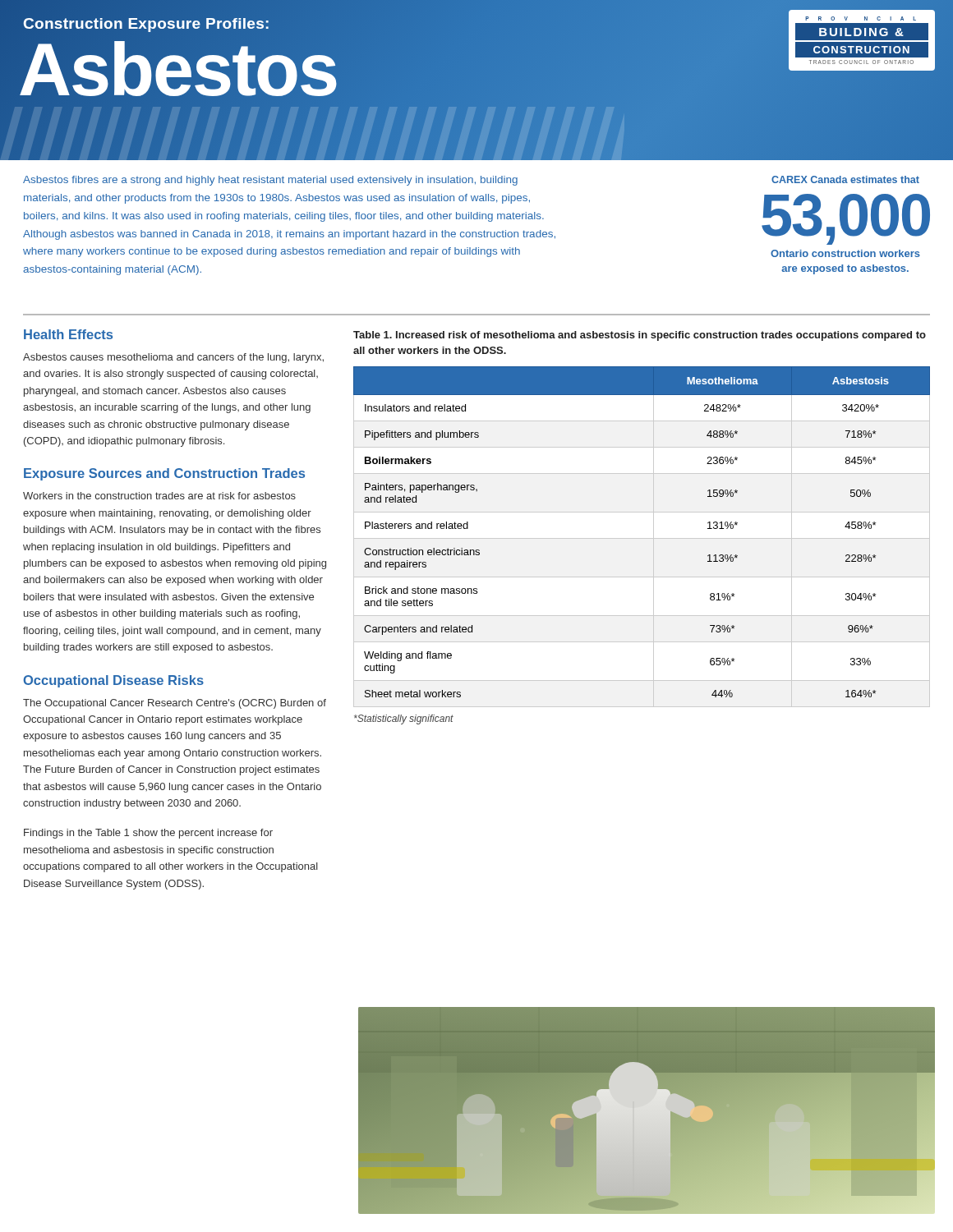Find the block on this page that starts "Workers in the construction trades are"
This screenshot has height=1232, width=953.
click(175, 571)
